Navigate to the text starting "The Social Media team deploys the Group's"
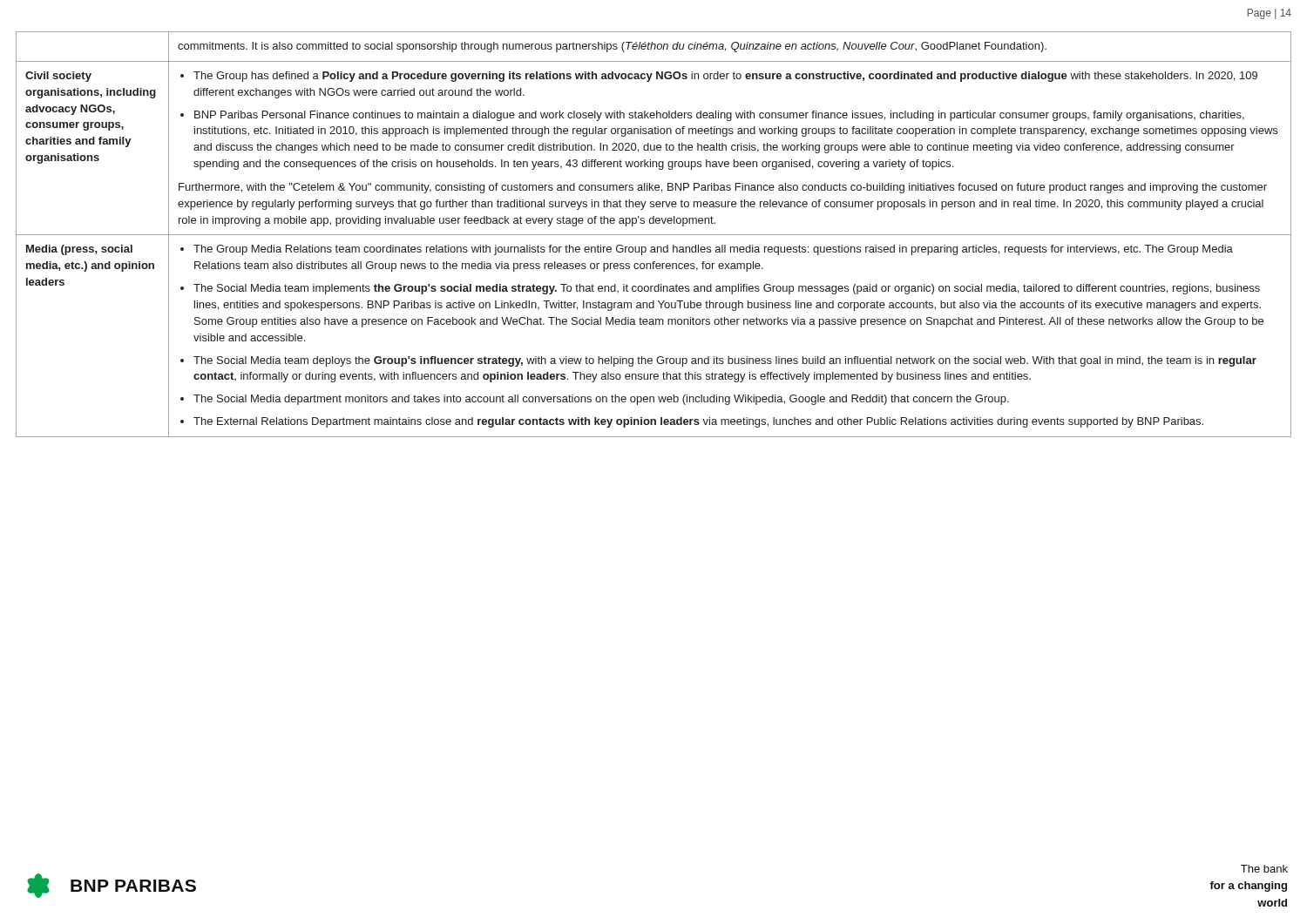This screenshot has width=1307, height=924. click(x=725, y=368)
